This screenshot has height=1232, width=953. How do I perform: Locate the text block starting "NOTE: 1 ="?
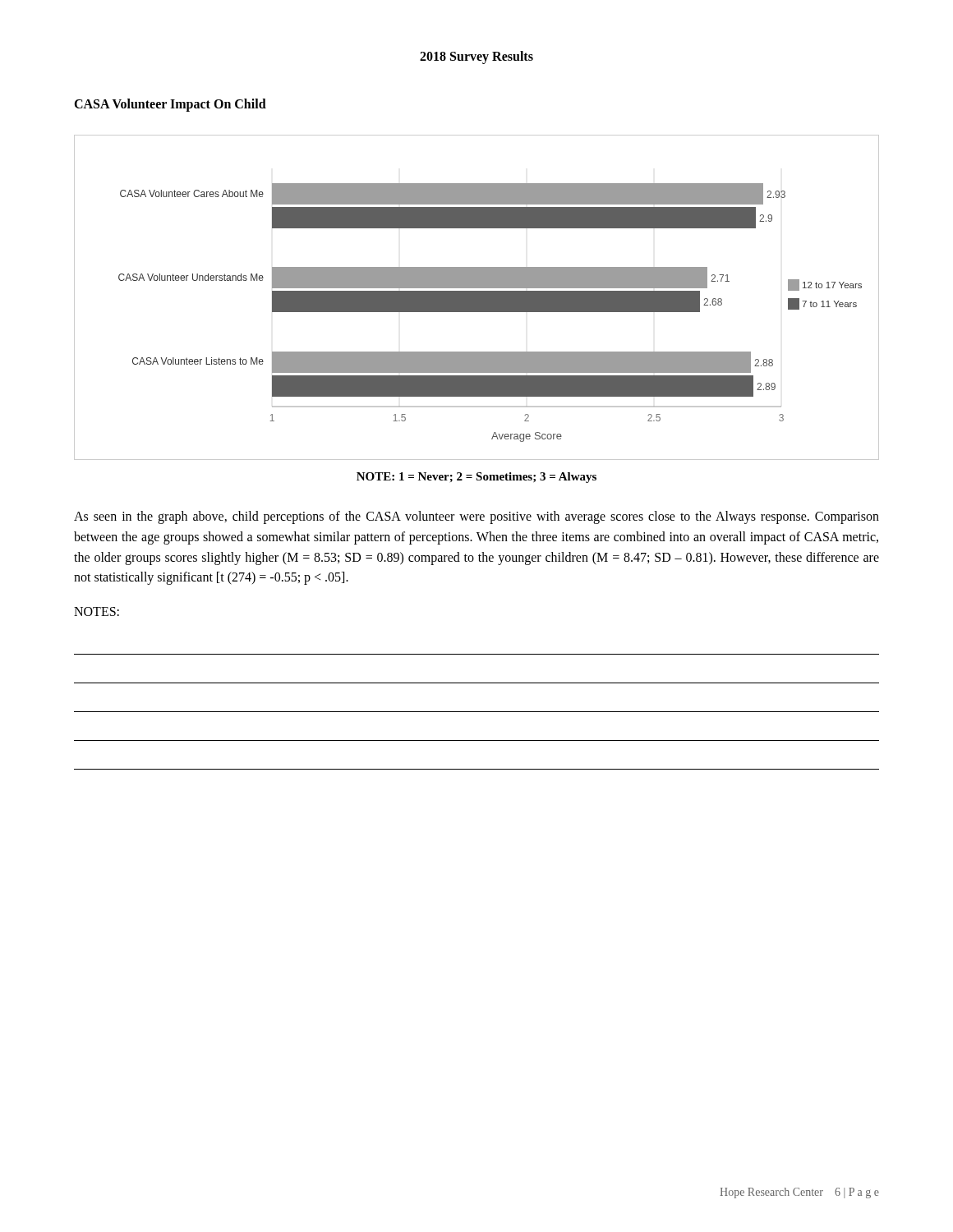click(476, 476)
